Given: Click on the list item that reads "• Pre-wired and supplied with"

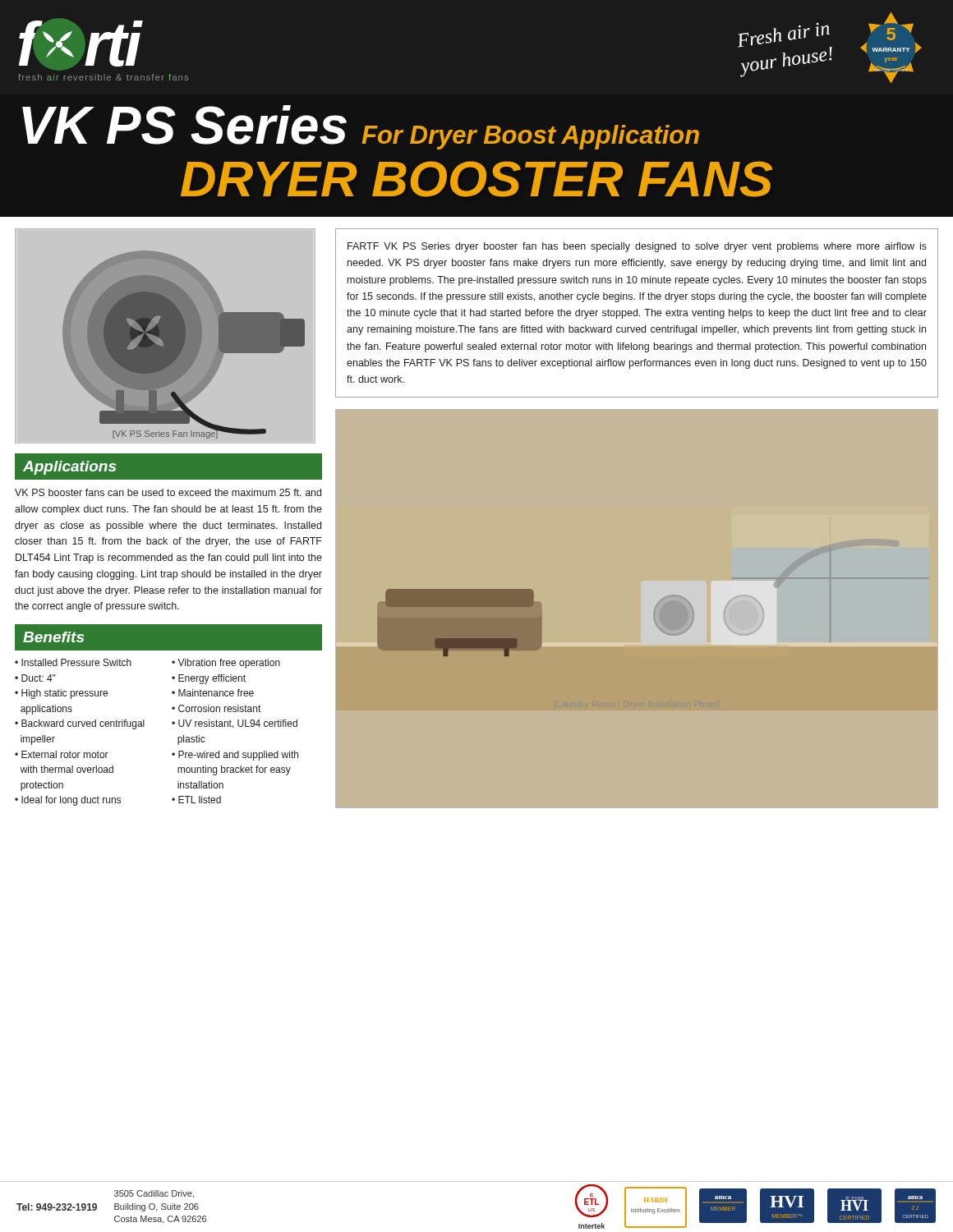Looking at the screenshot, I should point(235,770).
